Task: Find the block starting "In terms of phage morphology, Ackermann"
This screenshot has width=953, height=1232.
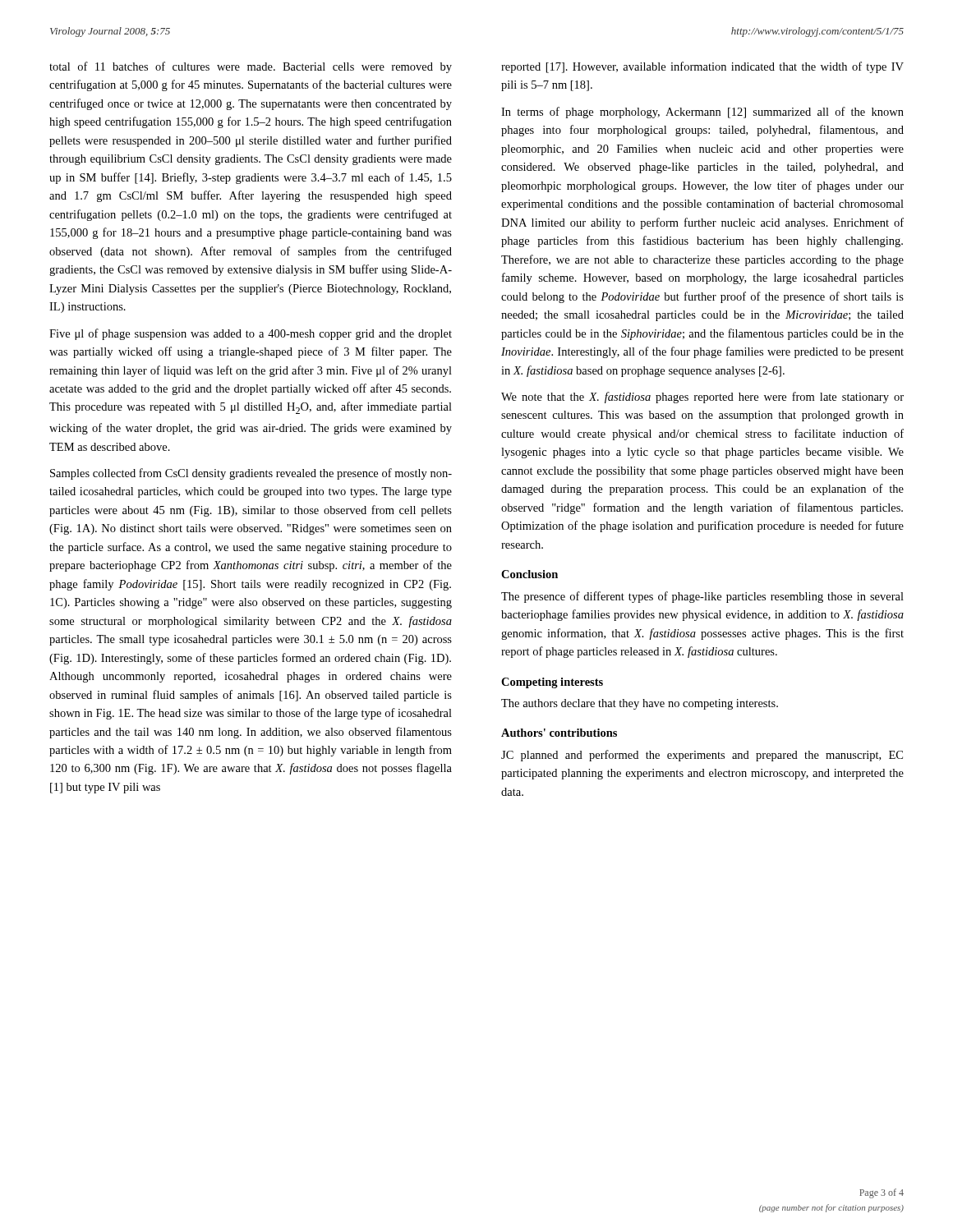Action: click(x=702, y=241)
